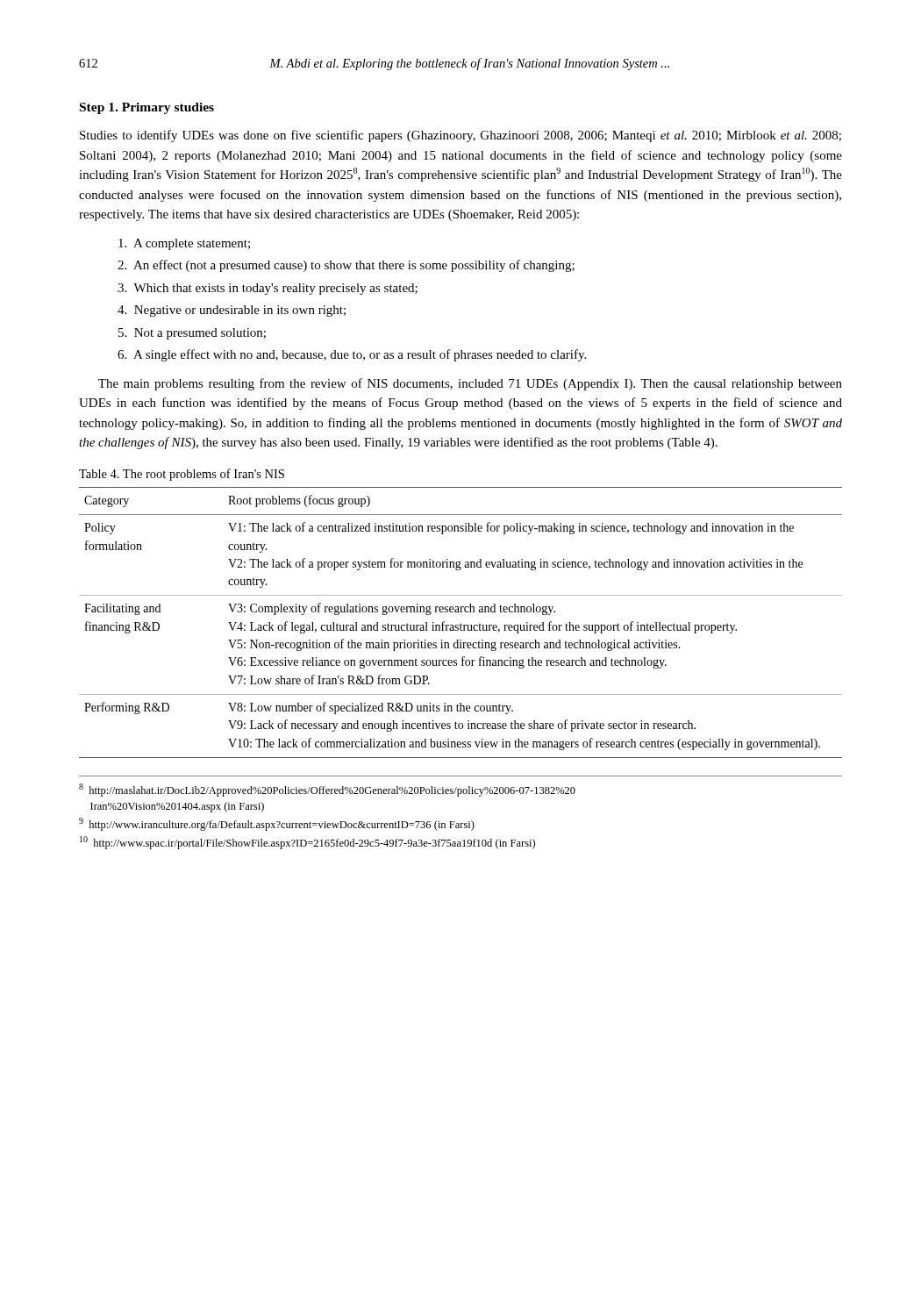Find the list item containing "3. Which that"
This screenshot has width=921, height=1316.
[x=268, y=288]
